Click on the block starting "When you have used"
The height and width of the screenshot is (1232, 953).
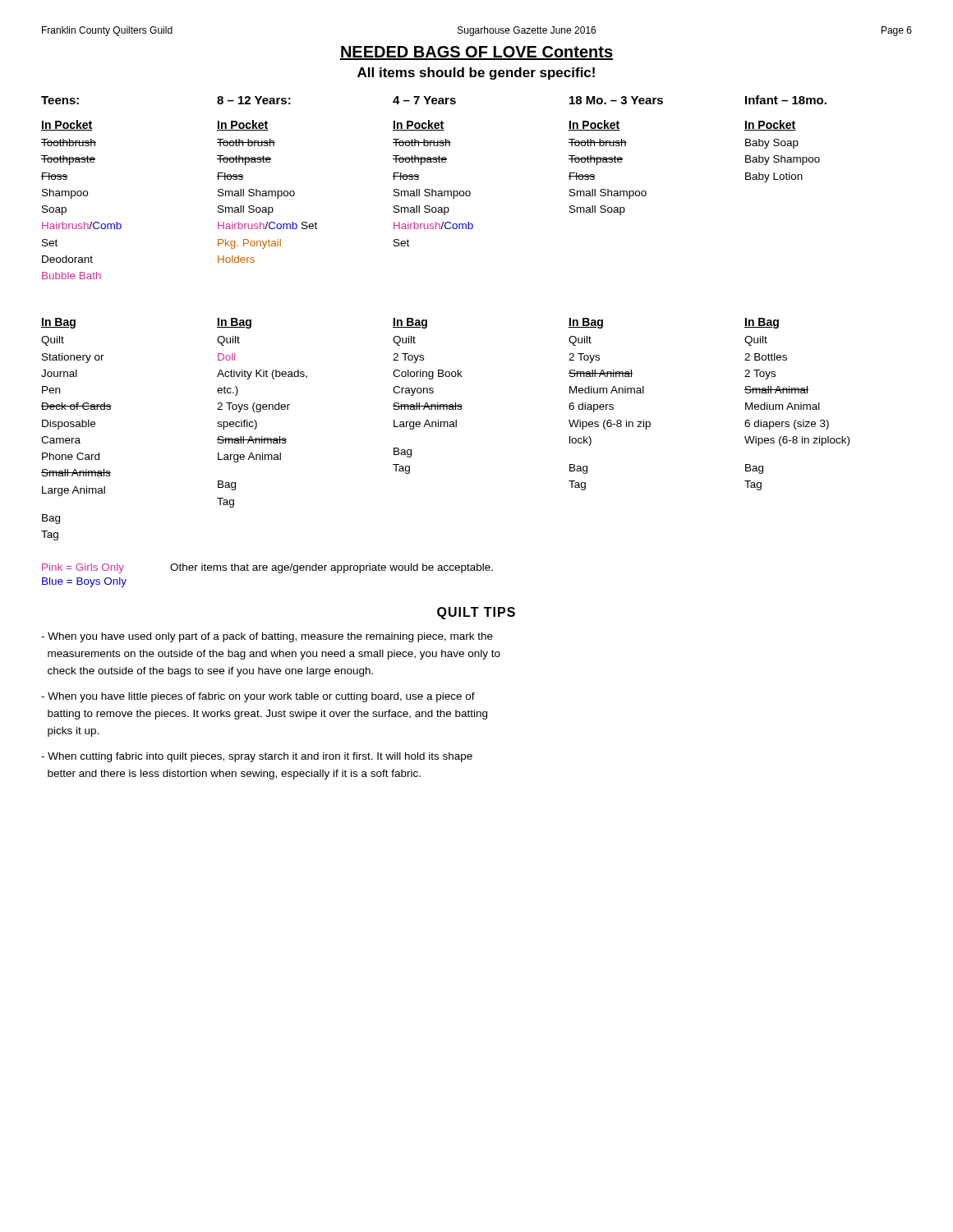[271, 654]
